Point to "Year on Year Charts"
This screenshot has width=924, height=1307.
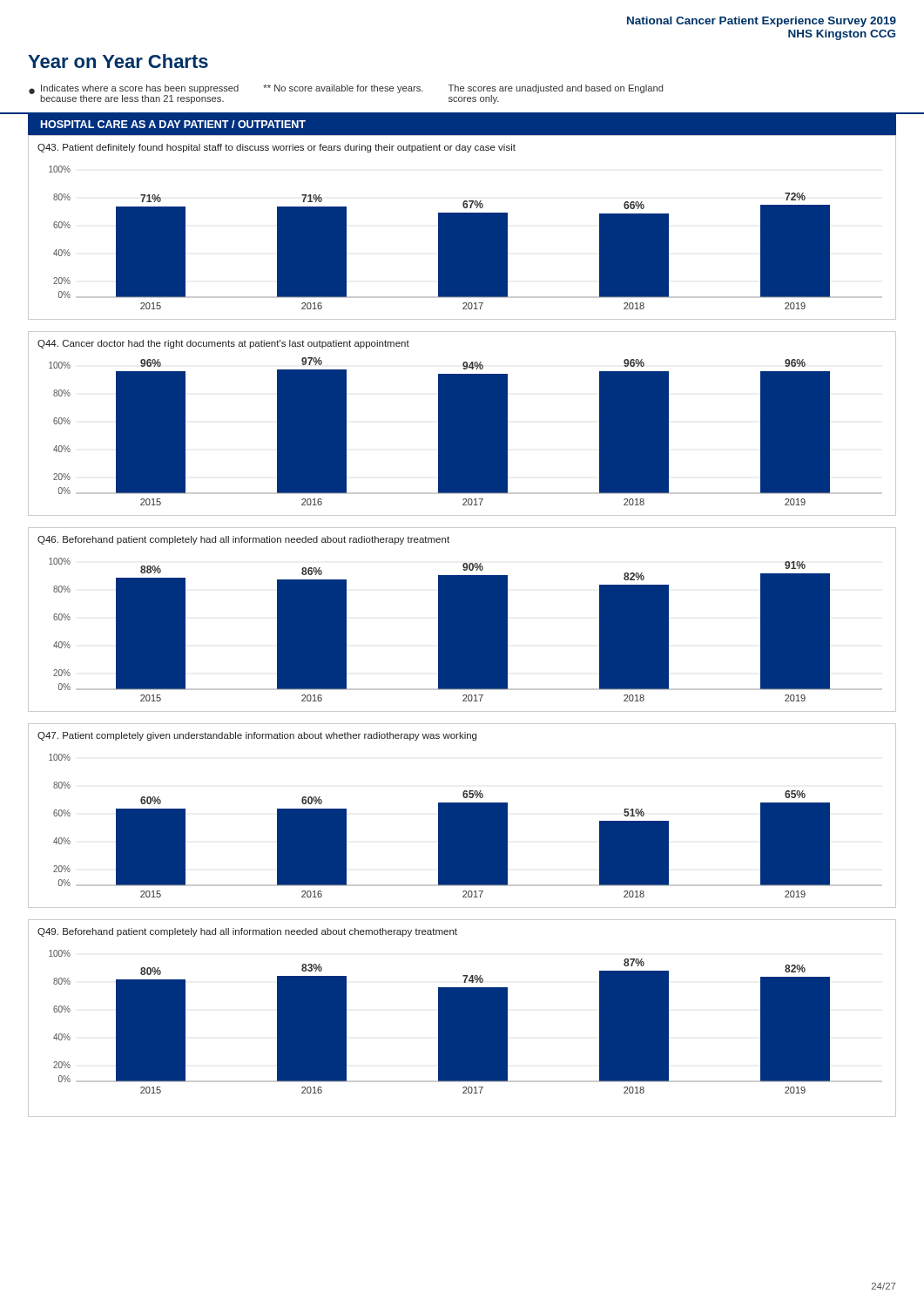pyautogui.click(x=118, y=61)
